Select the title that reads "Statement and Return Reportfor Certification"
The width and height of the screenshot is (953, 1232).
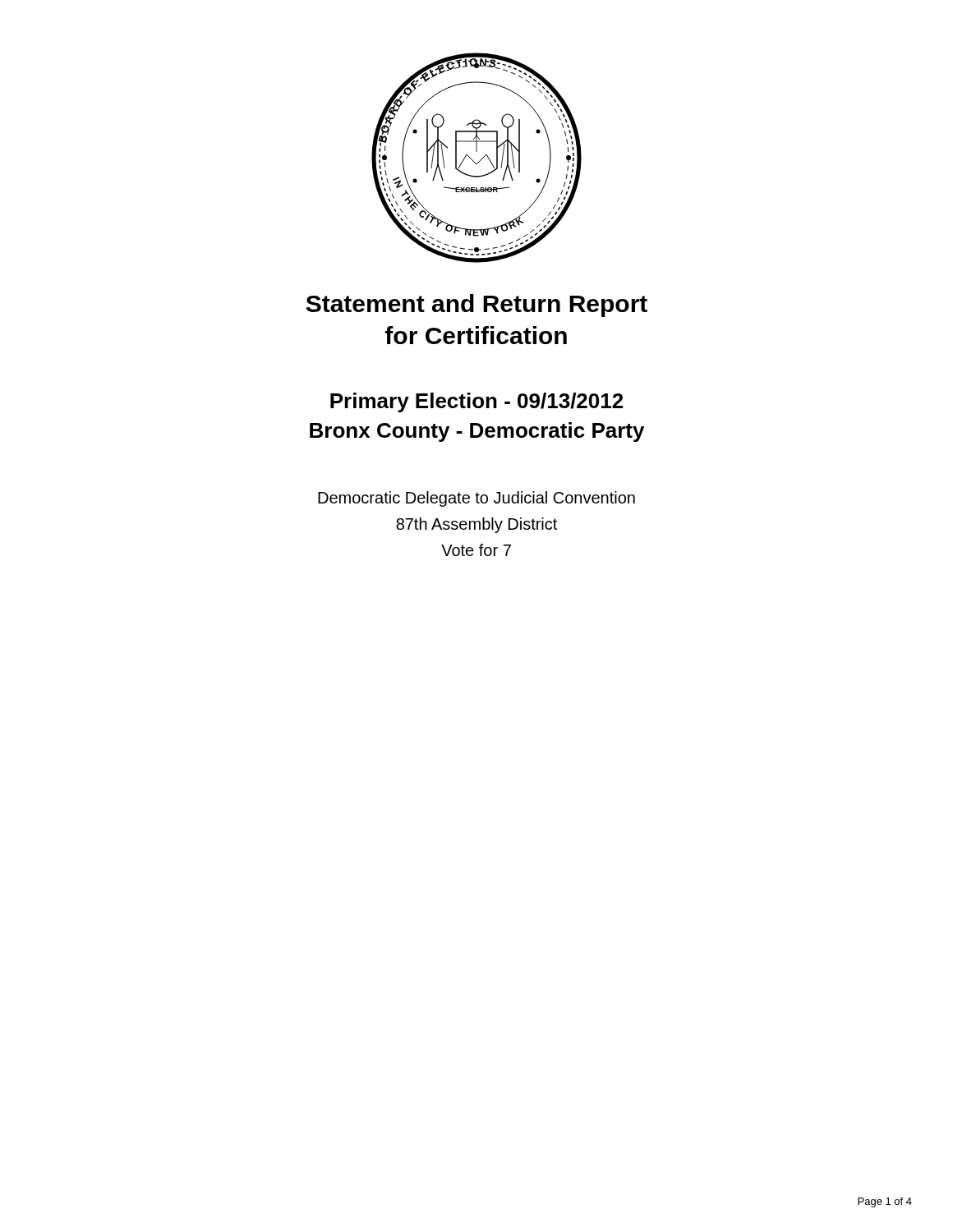coord(476,319)
